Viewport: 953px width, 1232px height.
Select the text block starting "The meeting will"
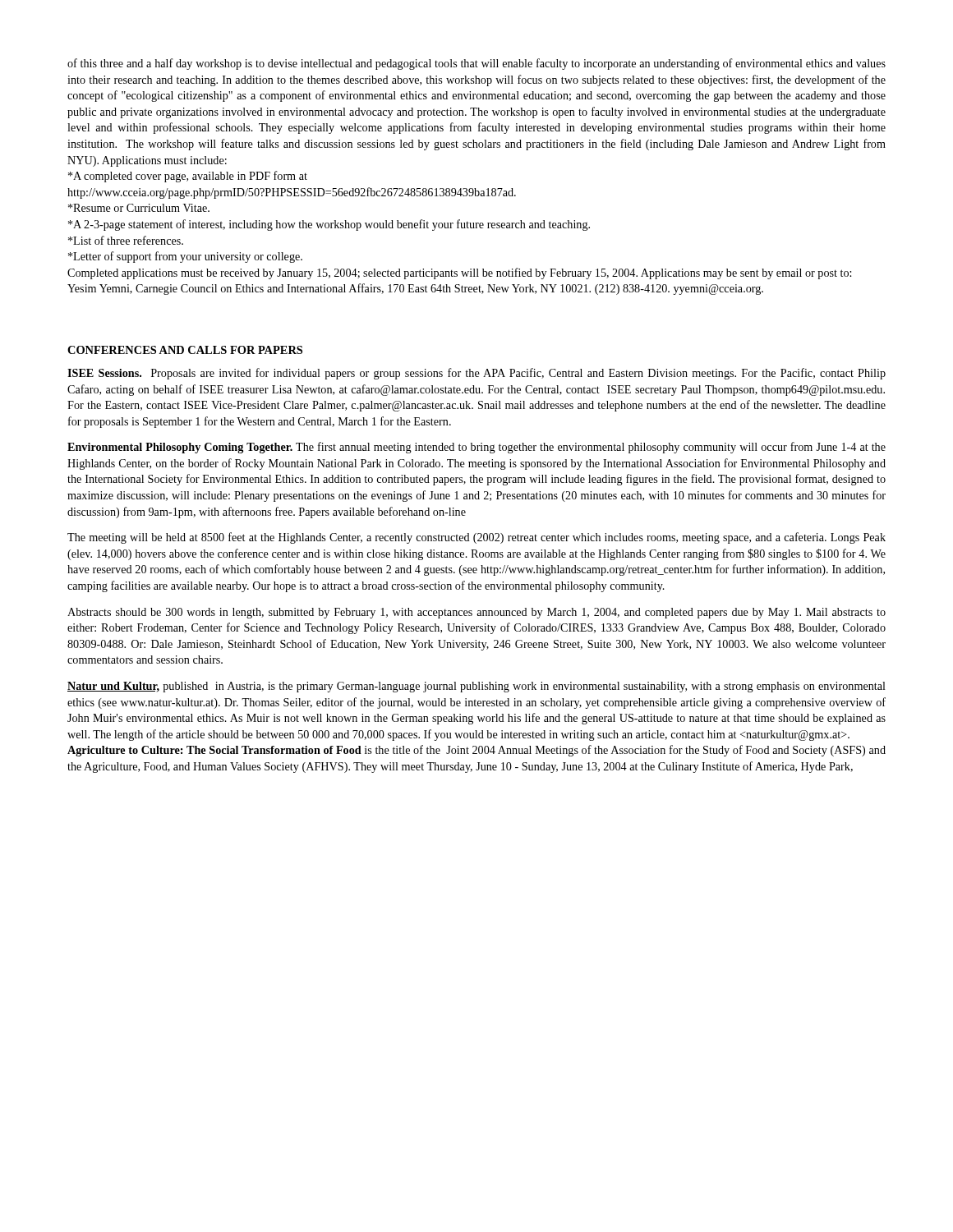coord(476,562)
